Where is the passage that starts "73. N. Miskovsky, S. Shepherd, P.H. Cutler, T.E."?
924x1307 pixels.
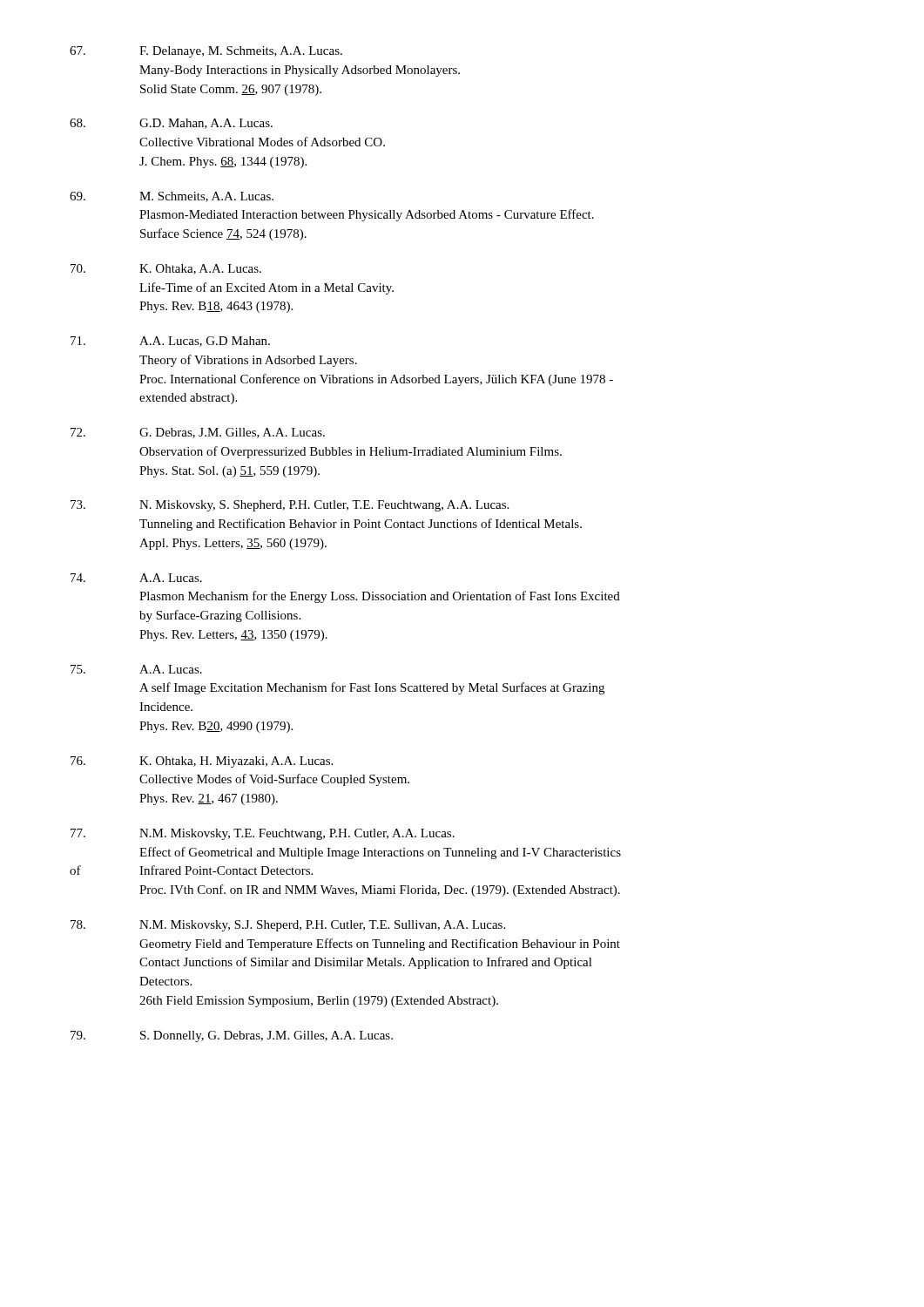[462, 524]
